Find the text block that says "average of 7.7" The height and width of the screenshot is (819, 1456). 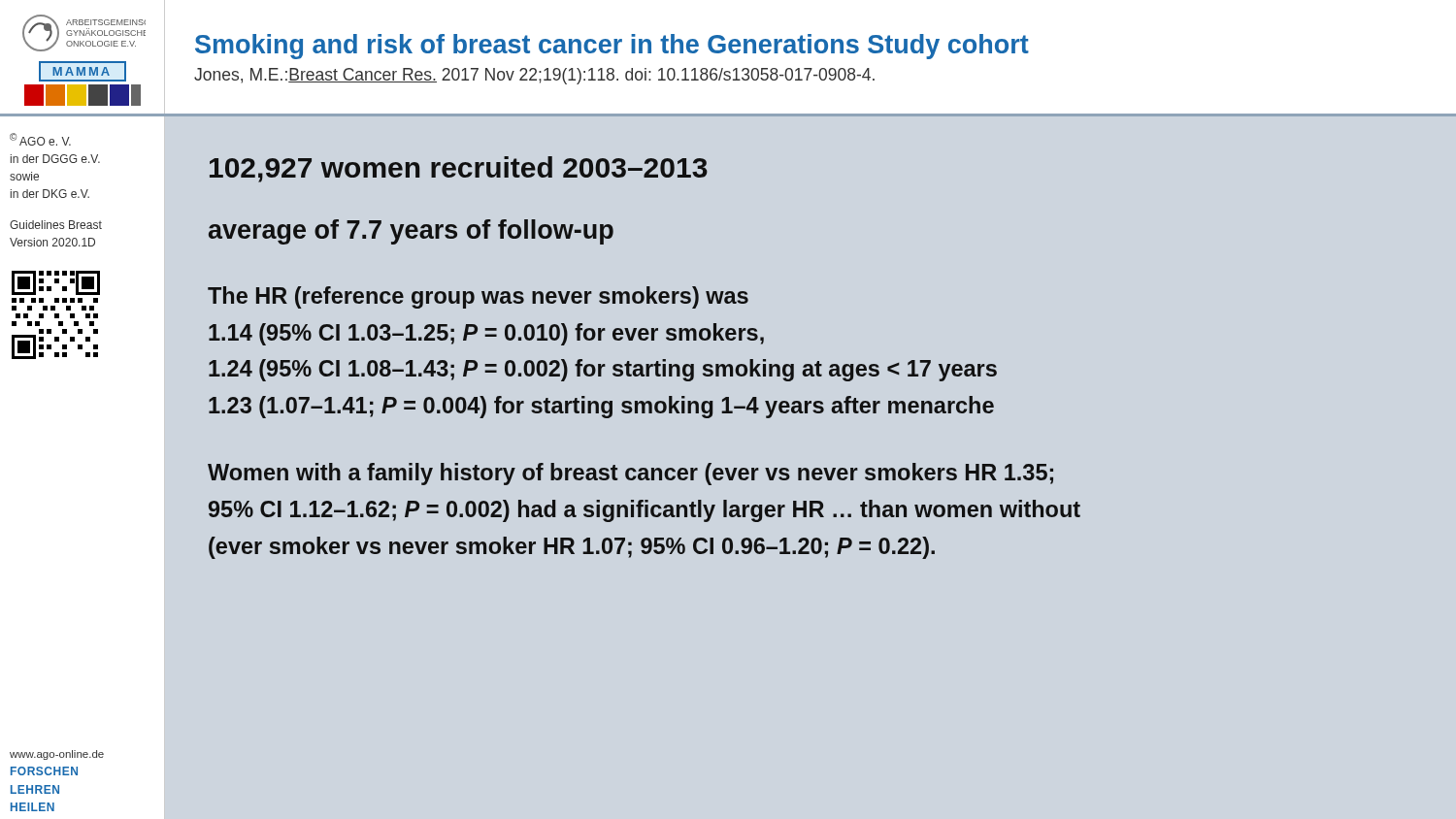411,230
